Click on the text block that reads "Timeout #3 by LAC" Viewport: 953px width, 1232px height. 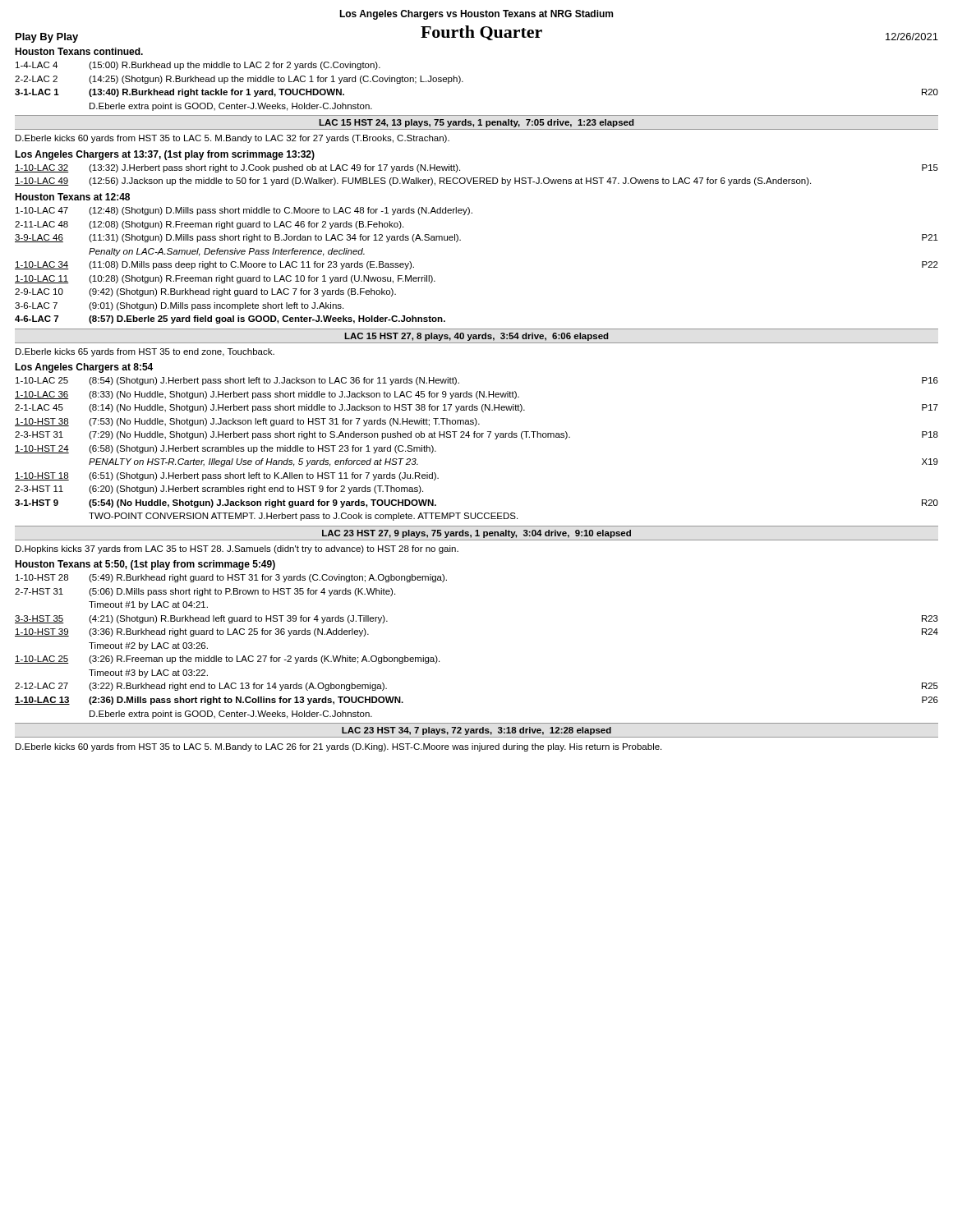[x=148, y=673]
